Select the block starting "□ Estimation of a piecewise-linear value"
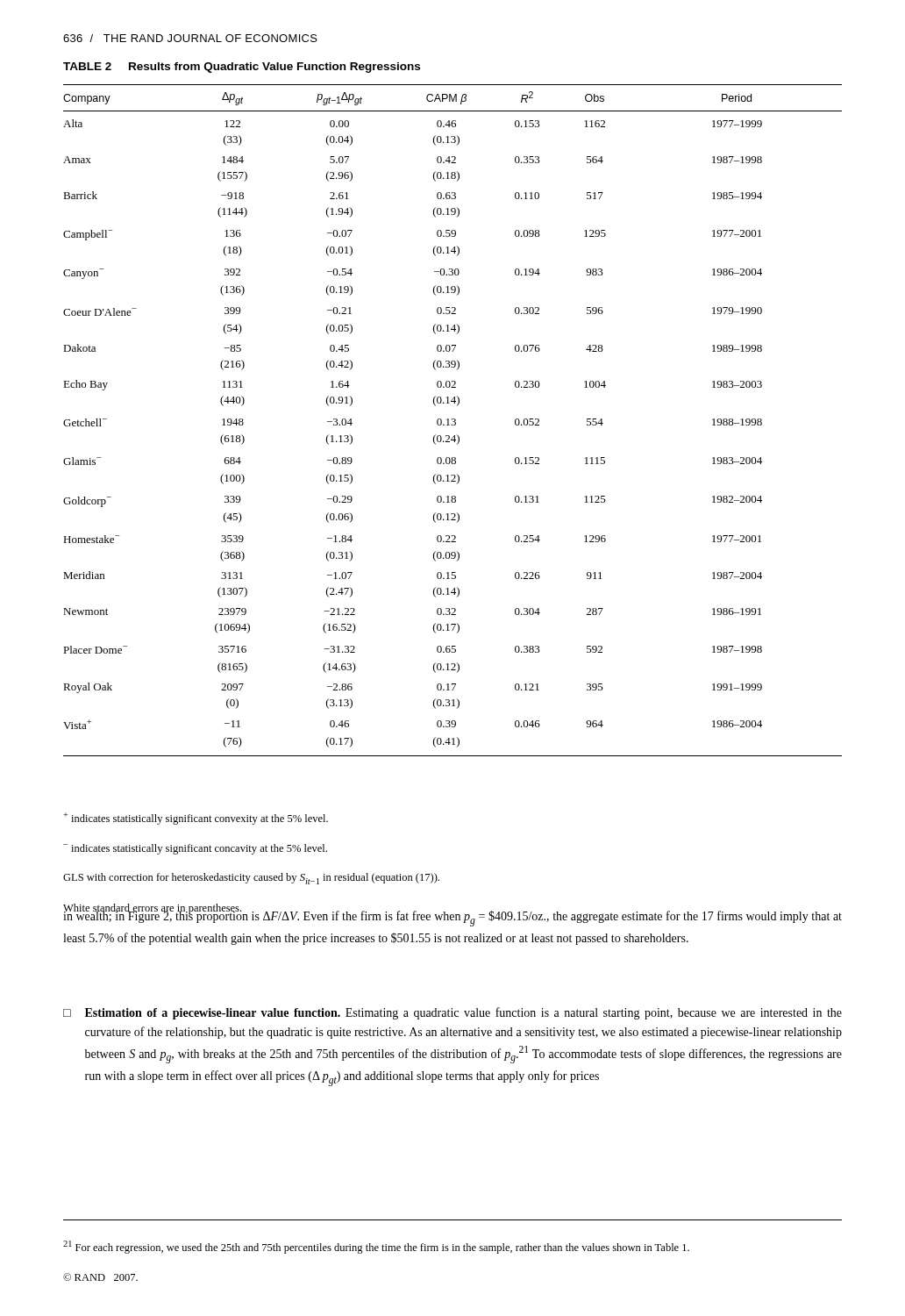 pos(452,1046)
